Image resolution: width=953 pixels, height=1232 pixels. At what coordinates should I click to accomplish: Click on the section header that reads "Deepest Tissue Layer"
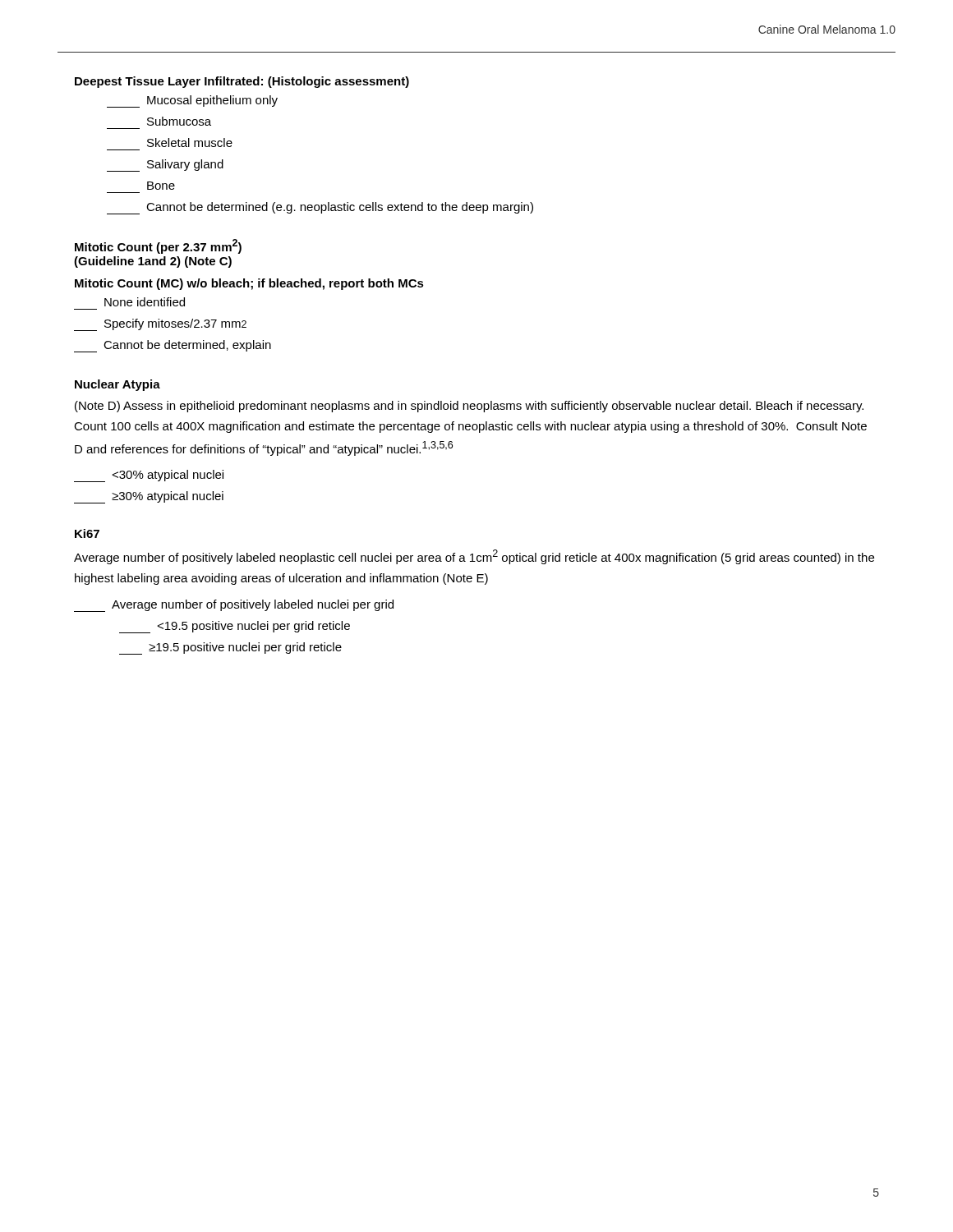(242, 81)
